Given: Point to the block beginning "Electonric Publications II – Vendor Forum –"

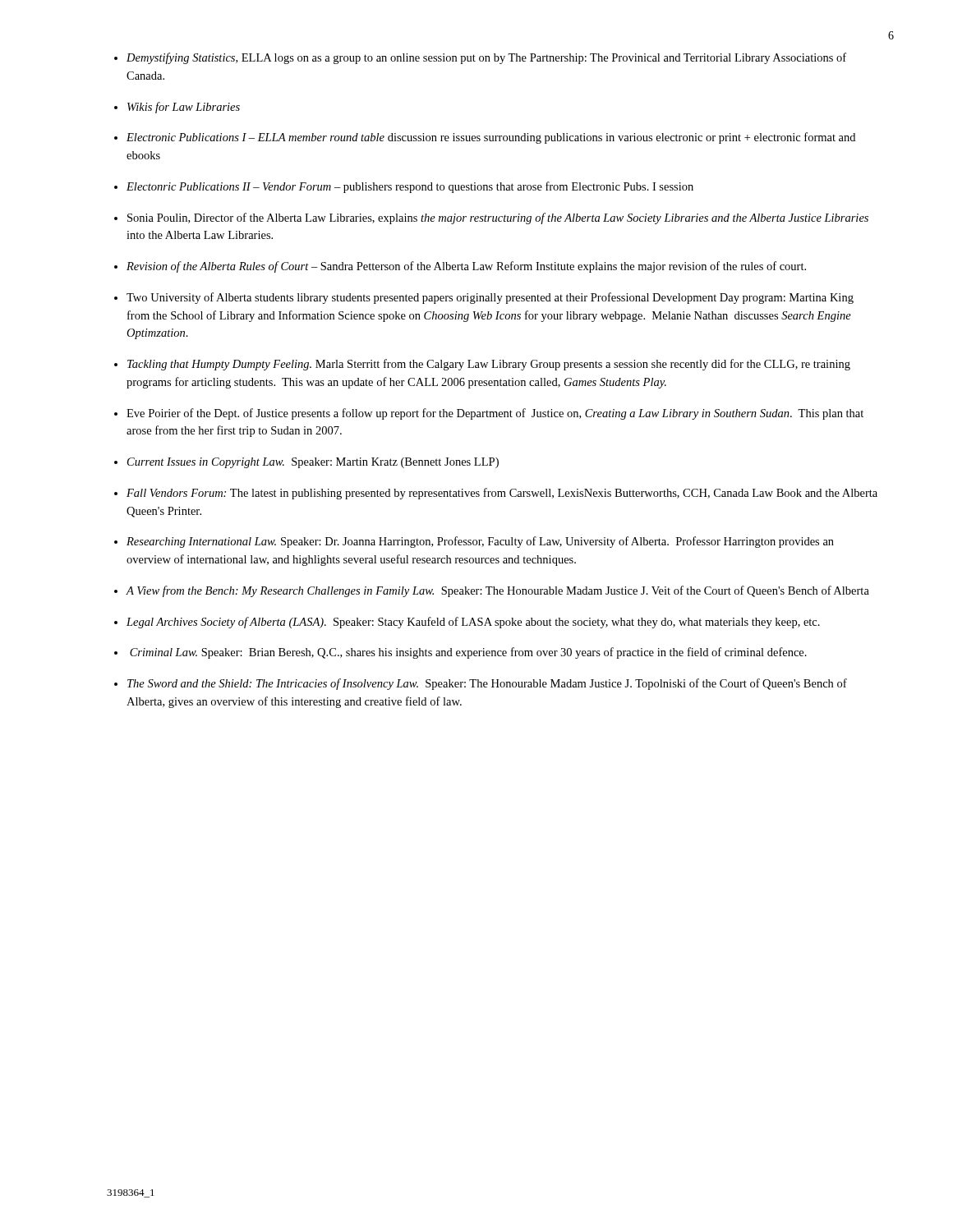Looking at the screenshot, I should click(x=410, y=186).
